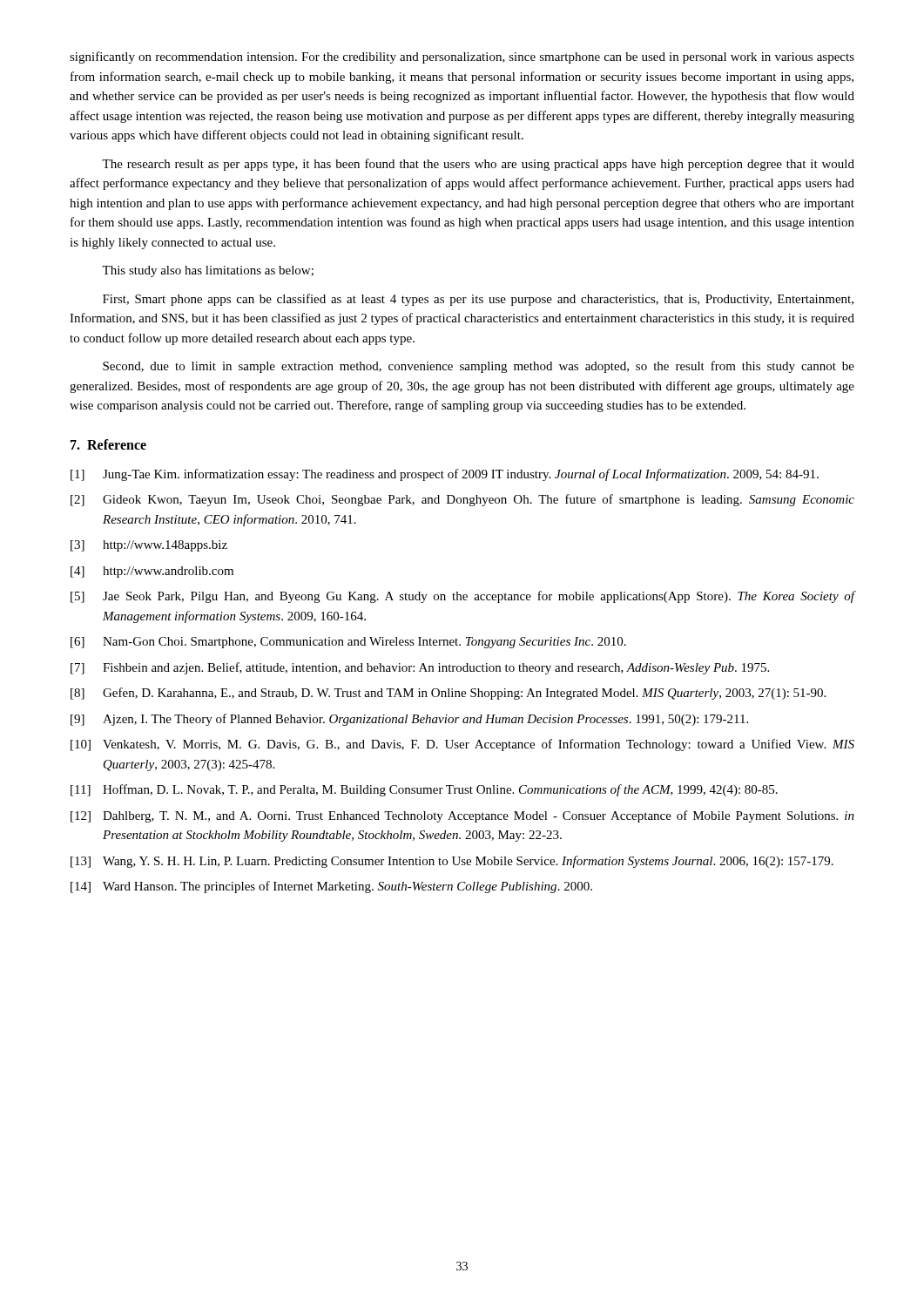Select the list item with the text "[4] http://www.androlib.com"
The height and width of the screenshot is (1307, 924).
(152, 572)
